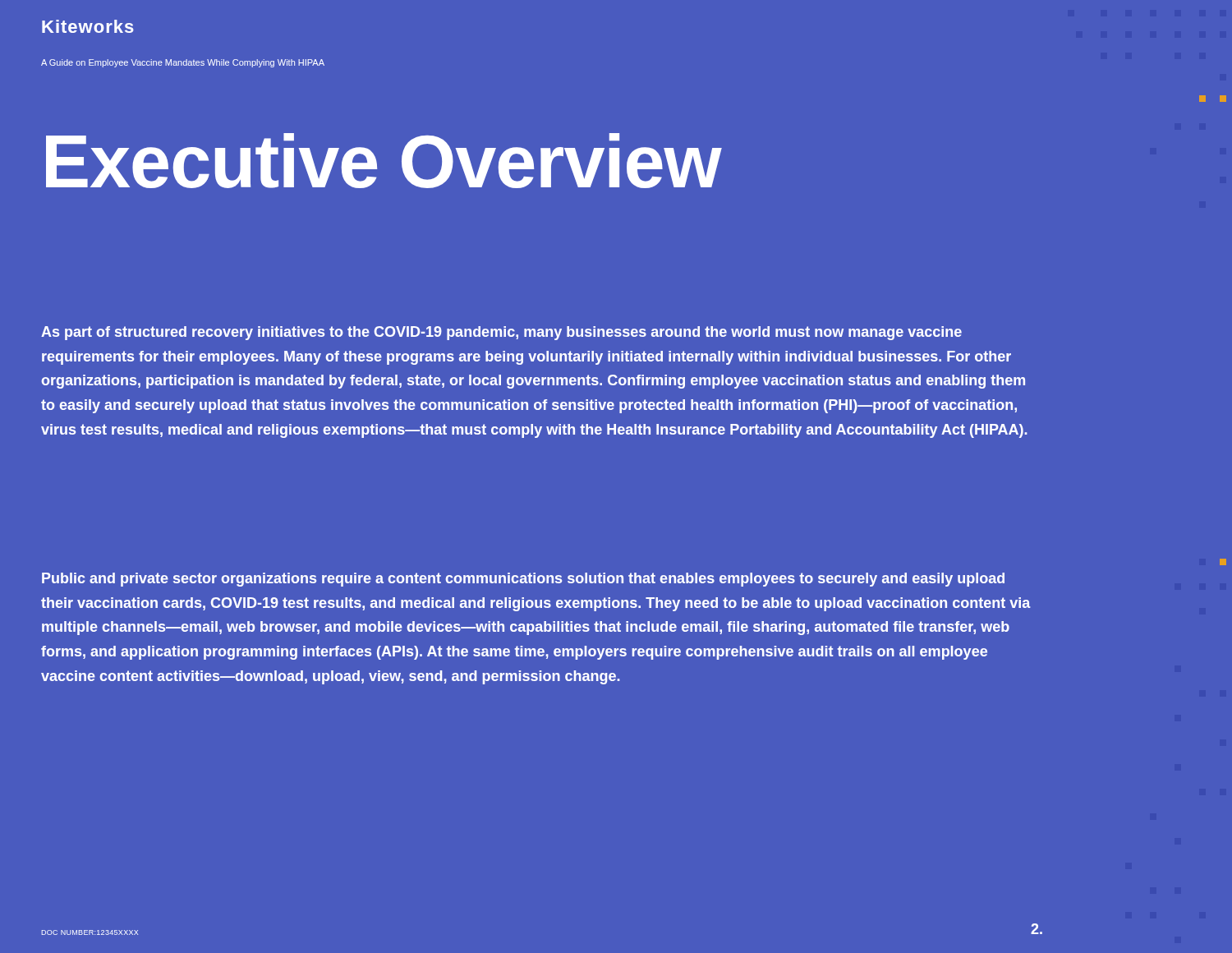Screen dimensions: 953x1232
Task: Point to the text block starting "As part of structured"
Action: [x=535, y=381]
